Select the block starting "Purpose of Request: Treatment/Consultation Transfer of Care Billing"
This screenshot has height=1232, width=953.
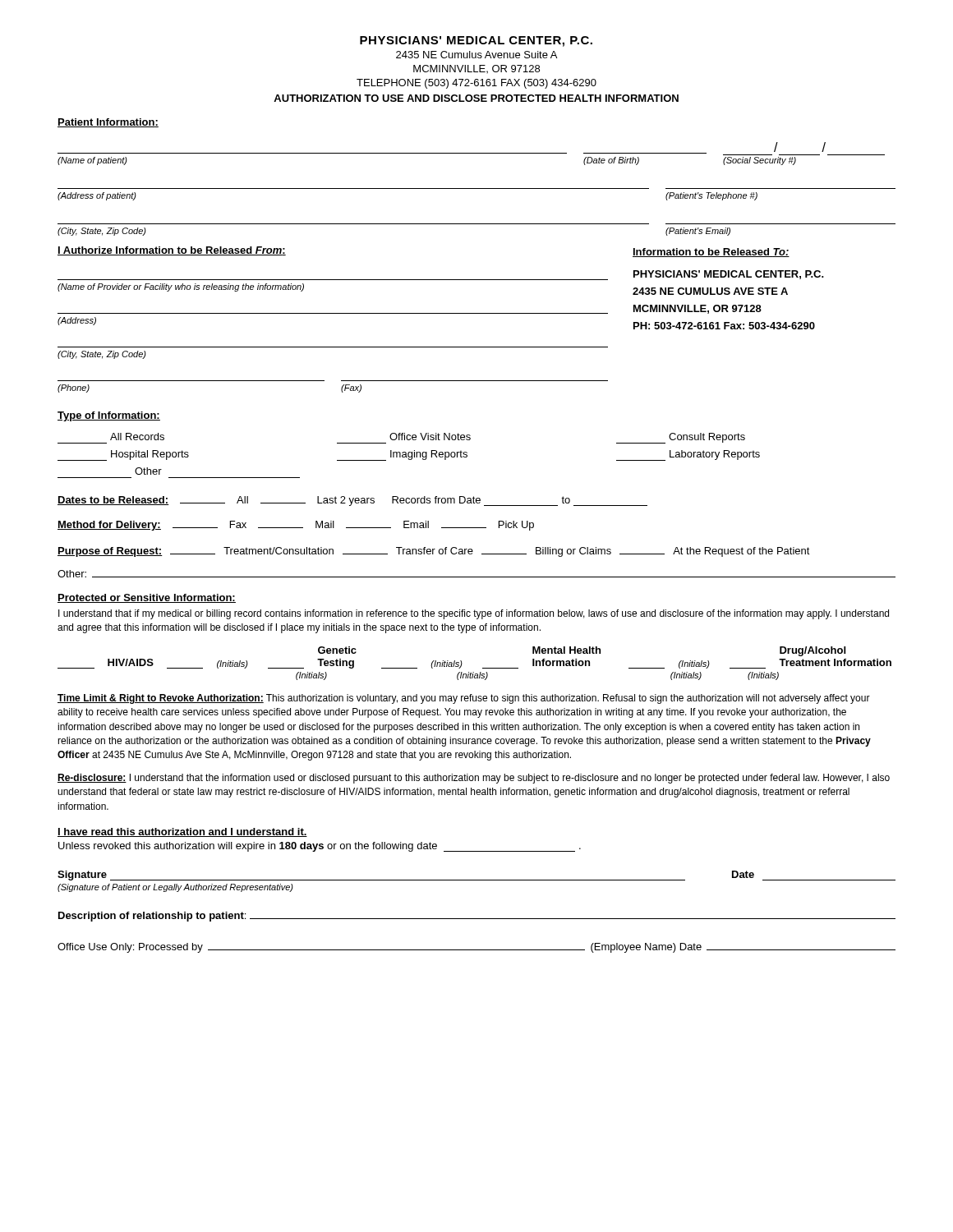[x=434, y=549]
